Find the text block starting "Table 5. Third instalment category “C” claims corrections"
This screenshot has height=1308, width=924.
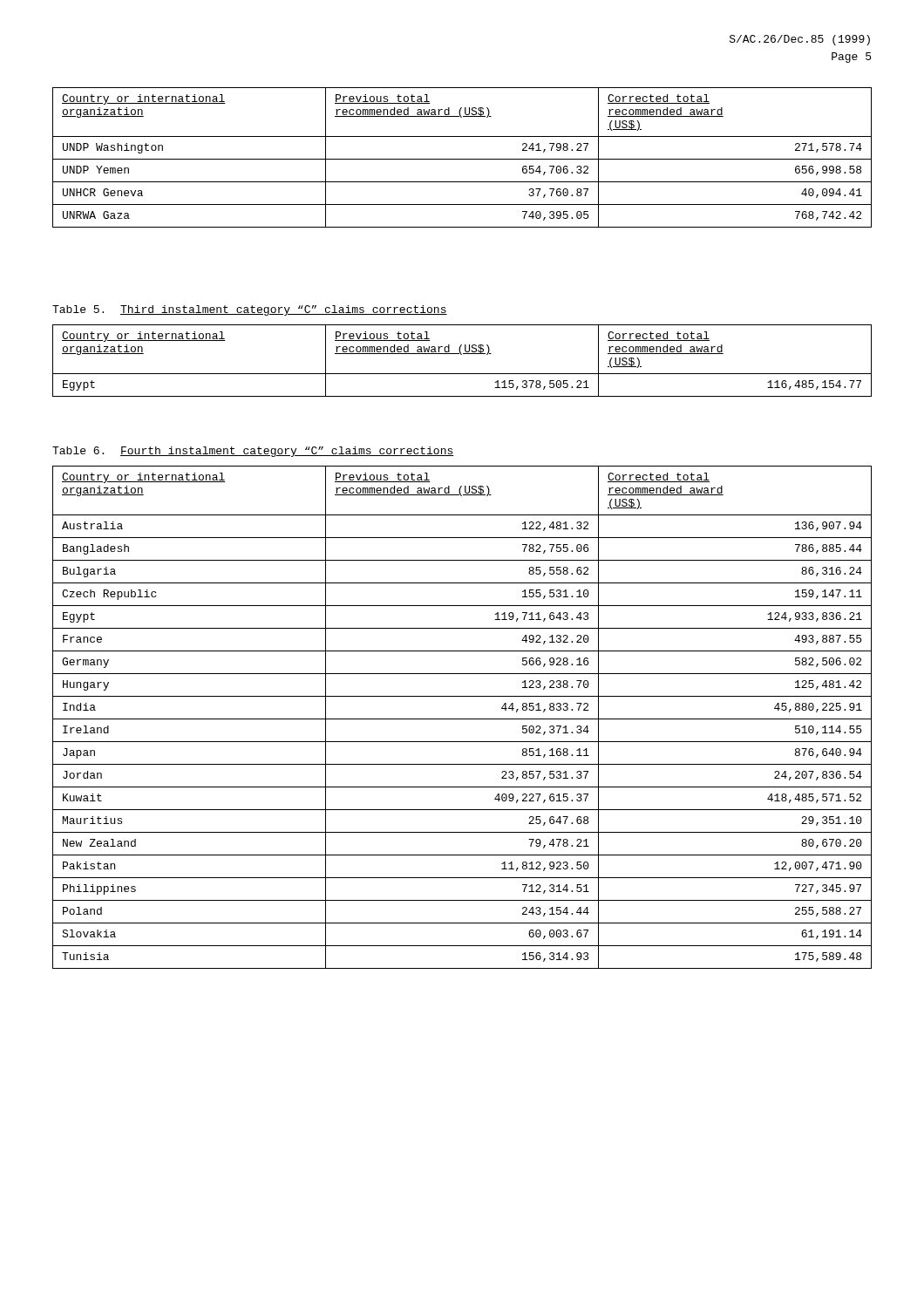pos(250,310)
